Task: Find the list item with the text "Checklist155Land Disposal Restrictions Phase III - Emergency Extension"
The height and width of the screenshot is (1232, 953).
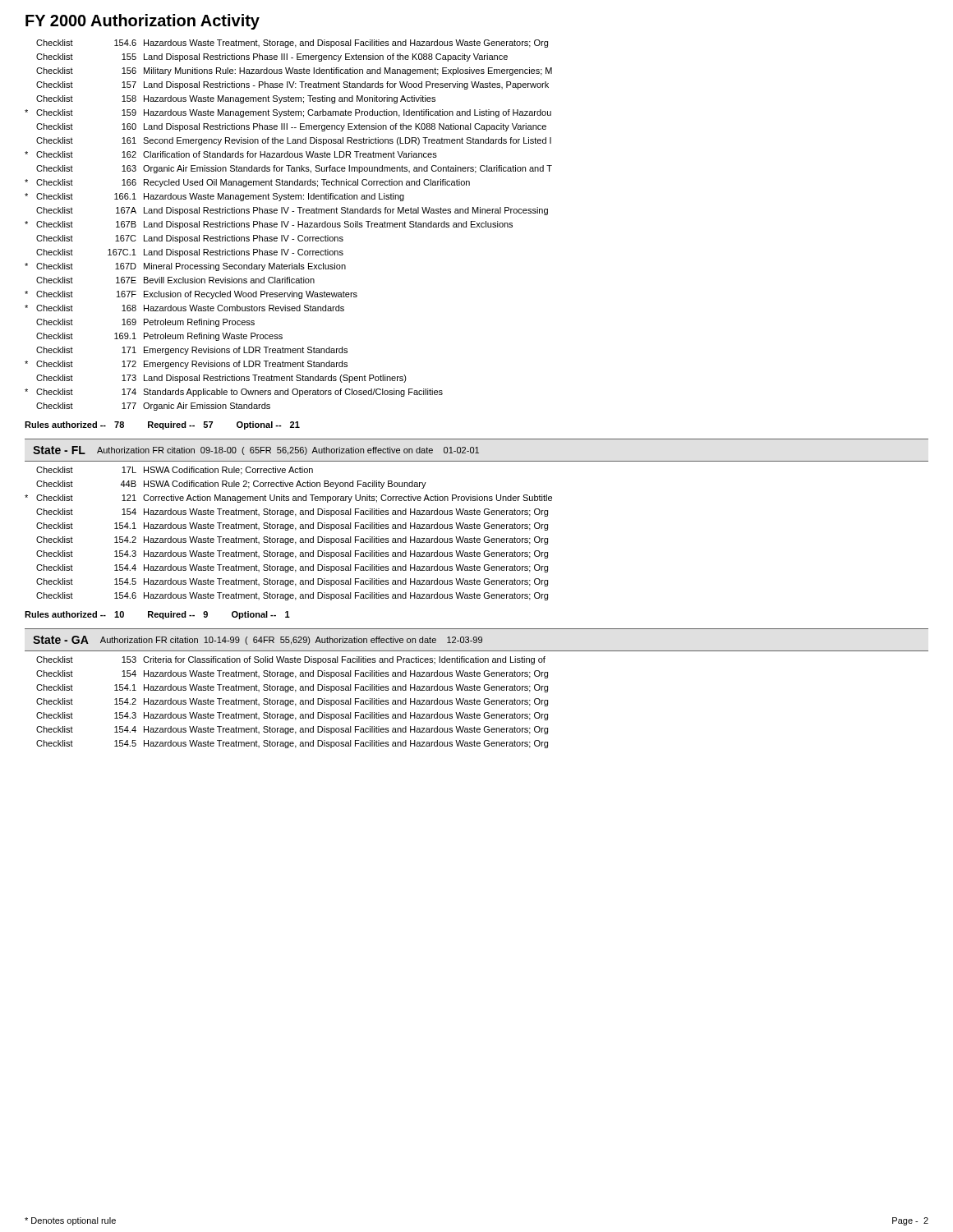Action: pyautogui.click(x=482, y=57)
